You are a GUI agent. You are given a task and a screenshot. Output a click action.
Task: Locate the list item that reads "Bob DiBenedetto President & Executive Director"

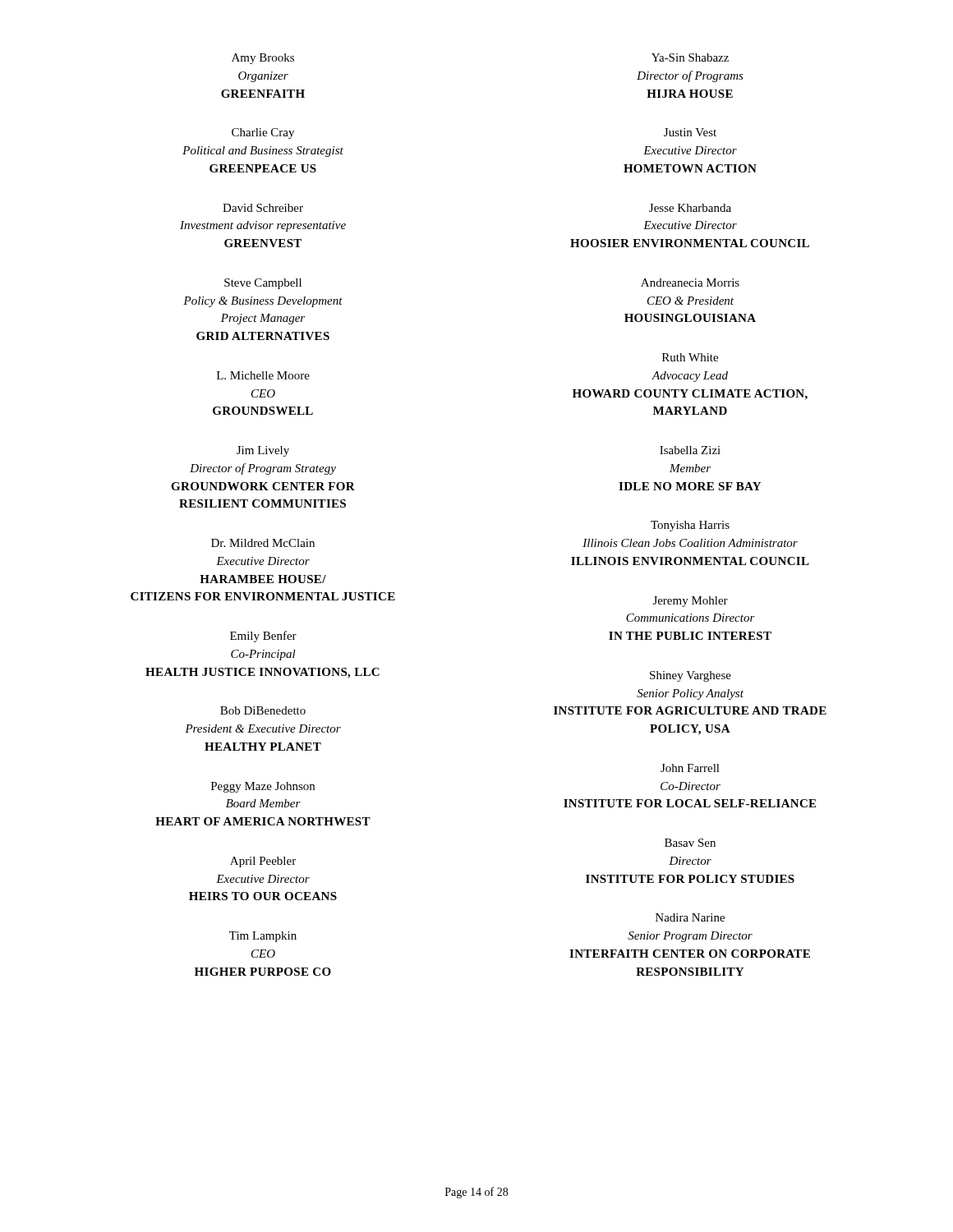(263, 729)
